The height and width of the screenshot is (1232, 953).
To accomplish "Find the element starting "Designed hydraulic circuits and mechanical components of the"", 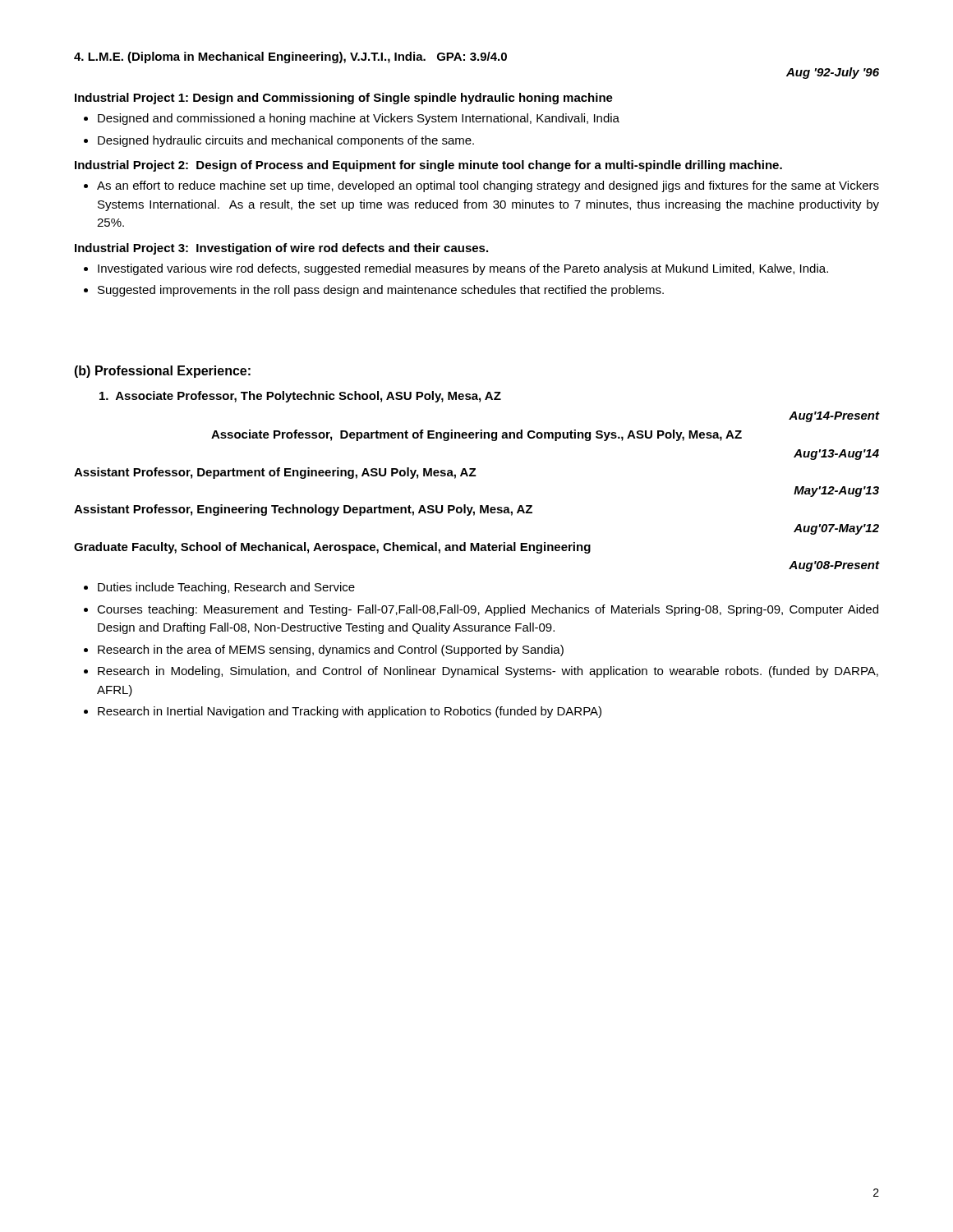I will (286, 140).
